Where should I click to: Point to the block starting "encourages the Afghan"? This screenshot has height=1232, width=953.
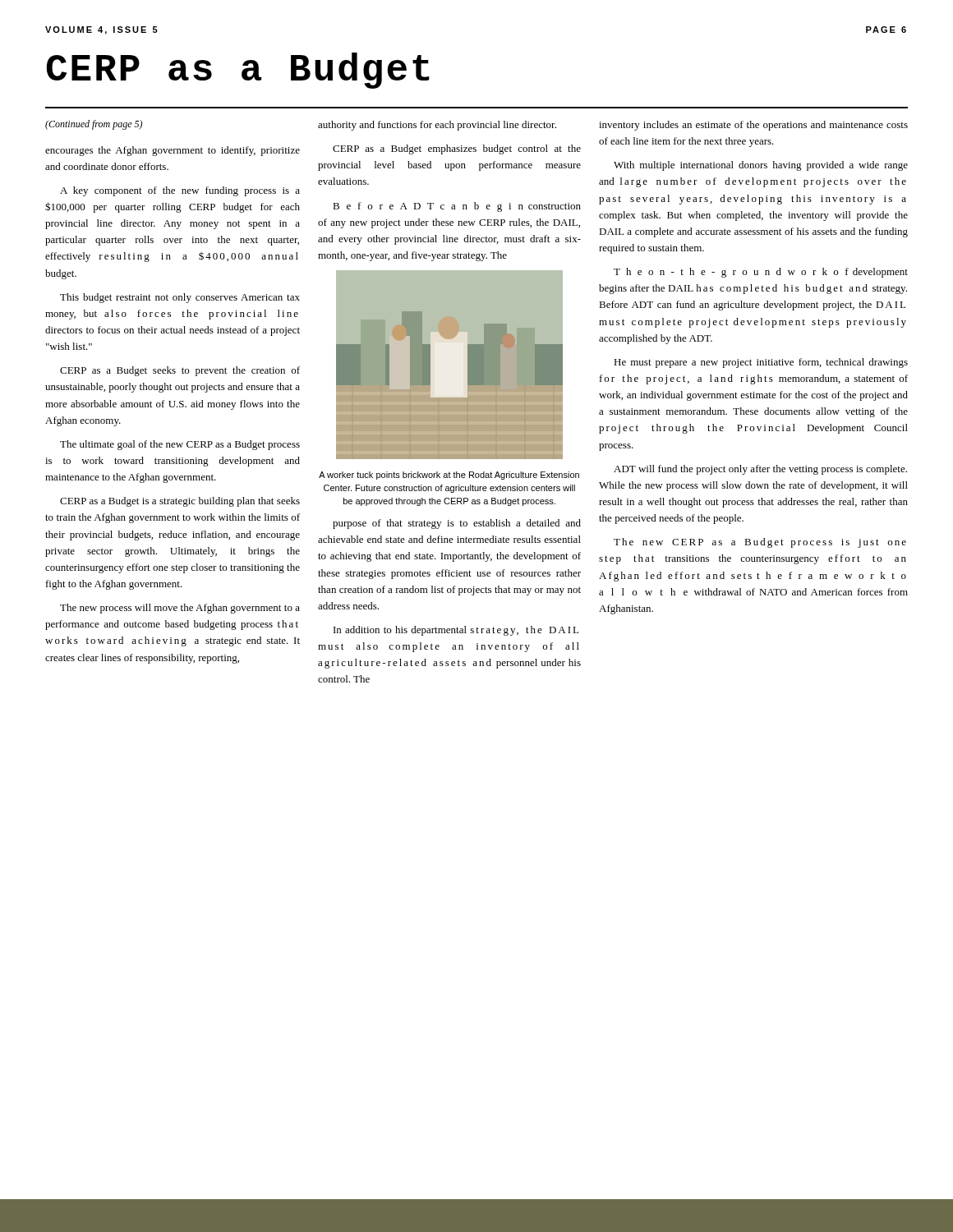tap(173, 158)
